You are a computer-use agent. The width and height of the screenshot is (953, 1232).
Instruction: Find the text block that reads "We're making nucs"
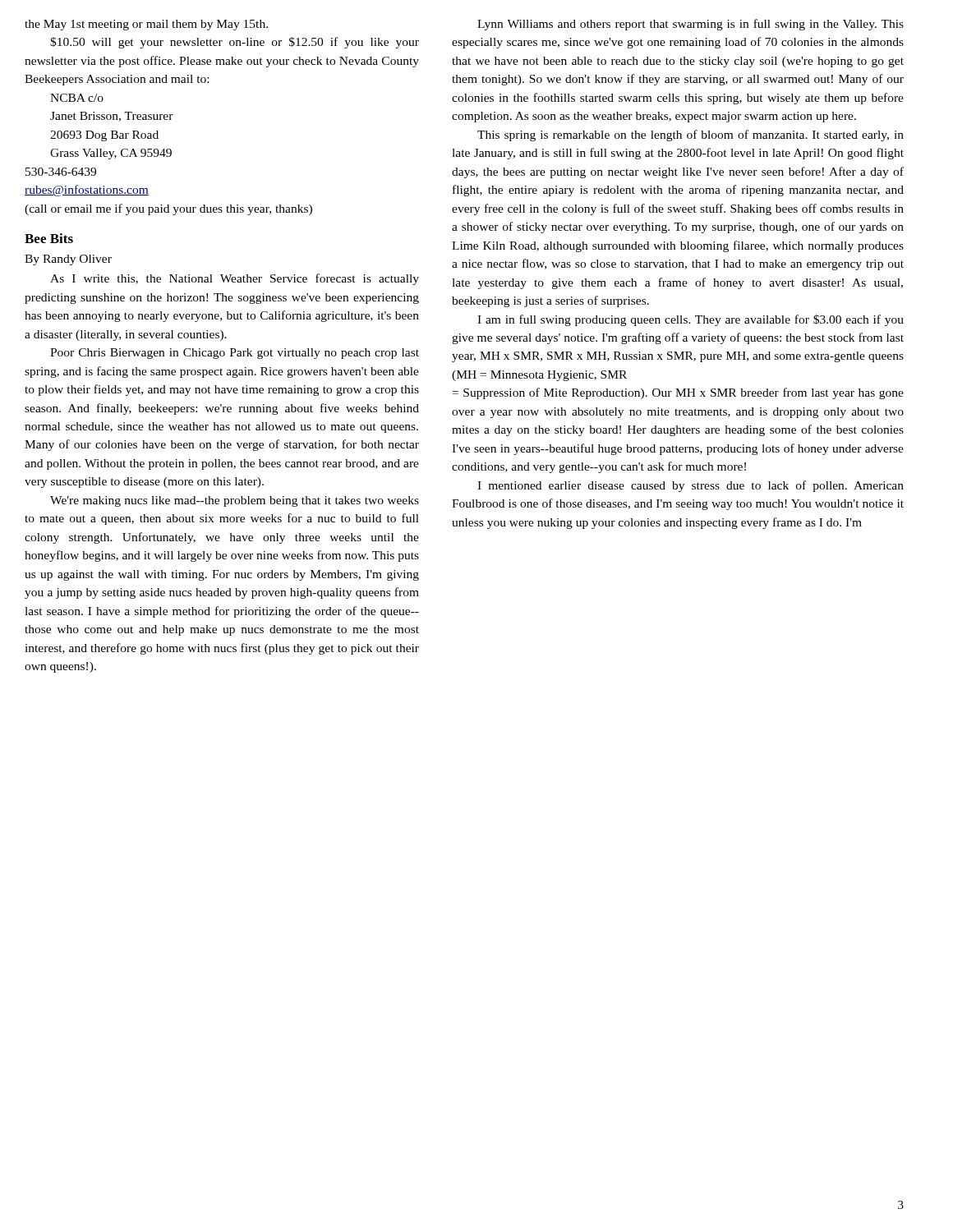point(222,583)
